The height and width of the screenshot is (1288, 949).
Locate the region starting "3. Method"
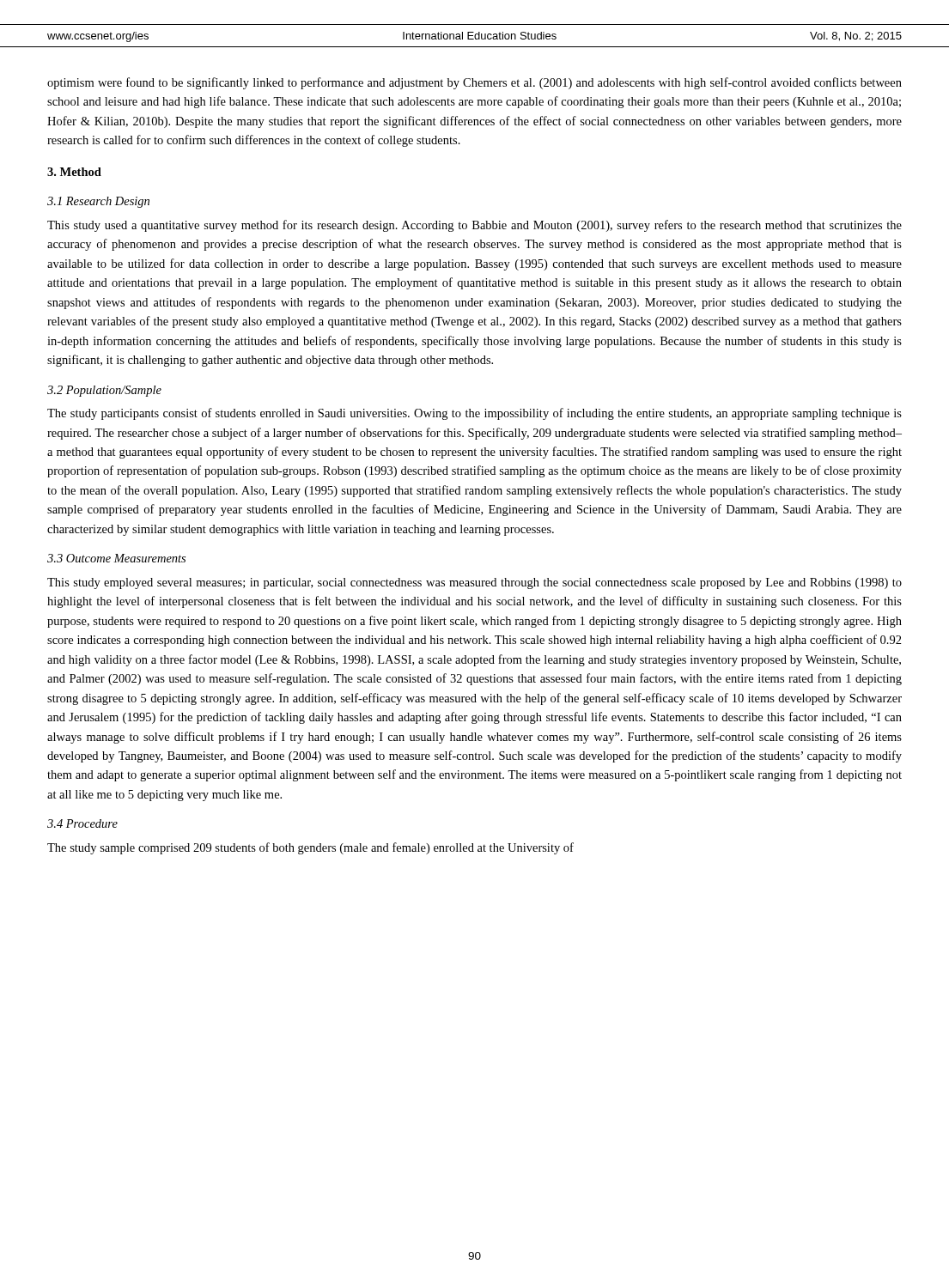(74, 172)
